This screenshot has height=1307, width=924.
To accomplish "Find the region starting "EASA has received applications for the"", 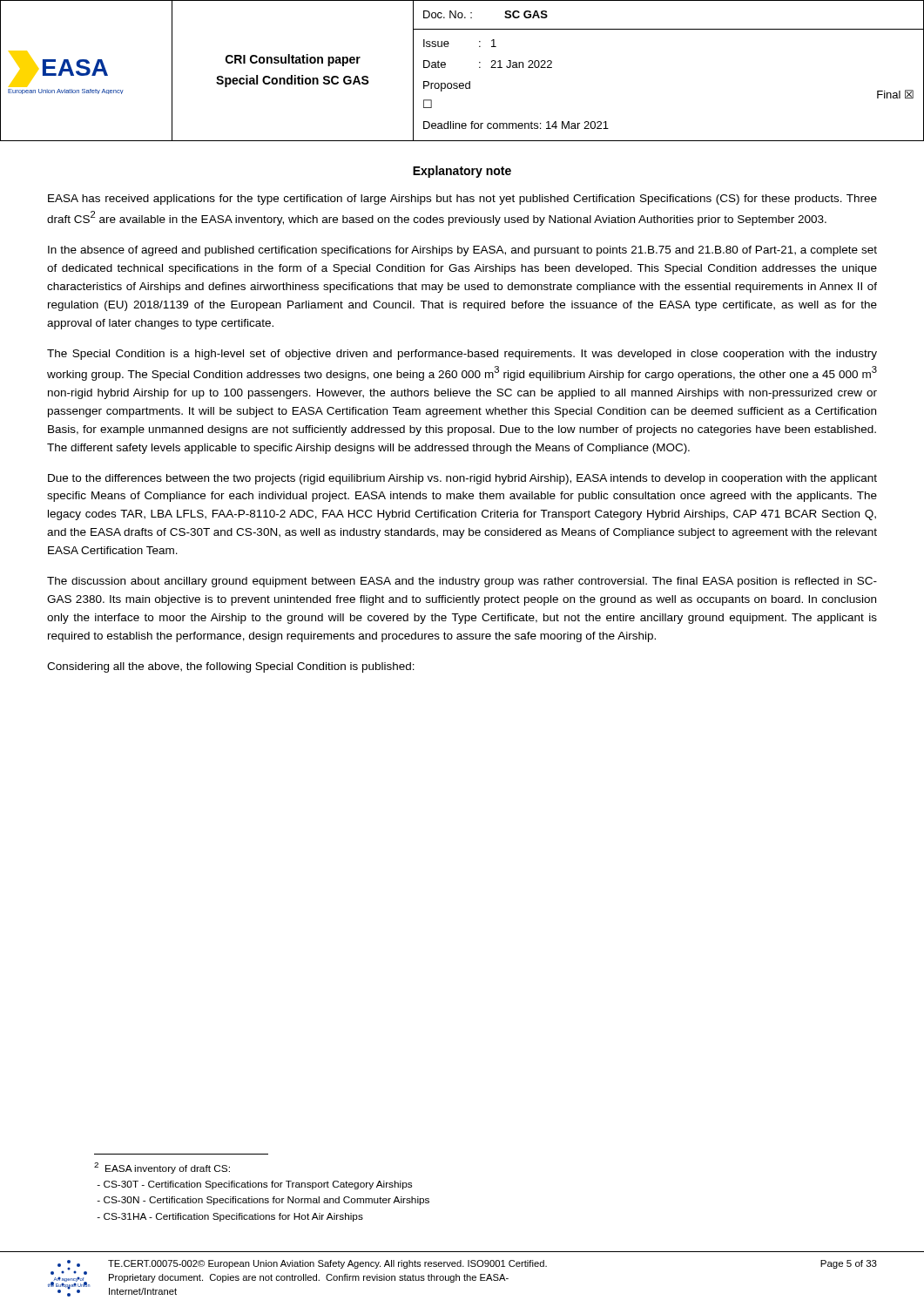I will point(462,209).
